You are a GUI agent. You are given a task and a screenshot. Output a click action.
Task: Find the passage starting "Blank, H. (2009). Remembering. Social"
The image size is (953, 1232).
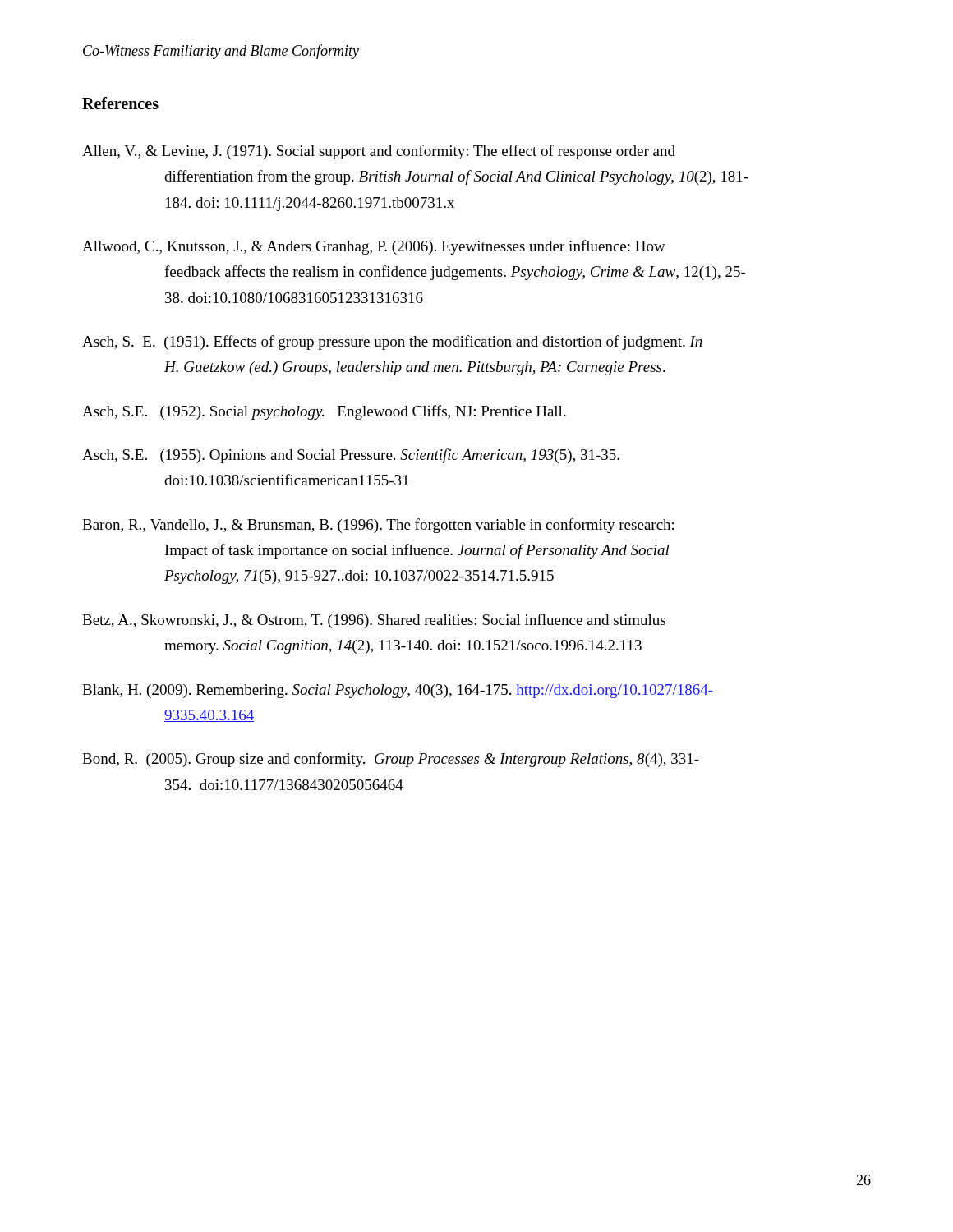pos(476,704)
